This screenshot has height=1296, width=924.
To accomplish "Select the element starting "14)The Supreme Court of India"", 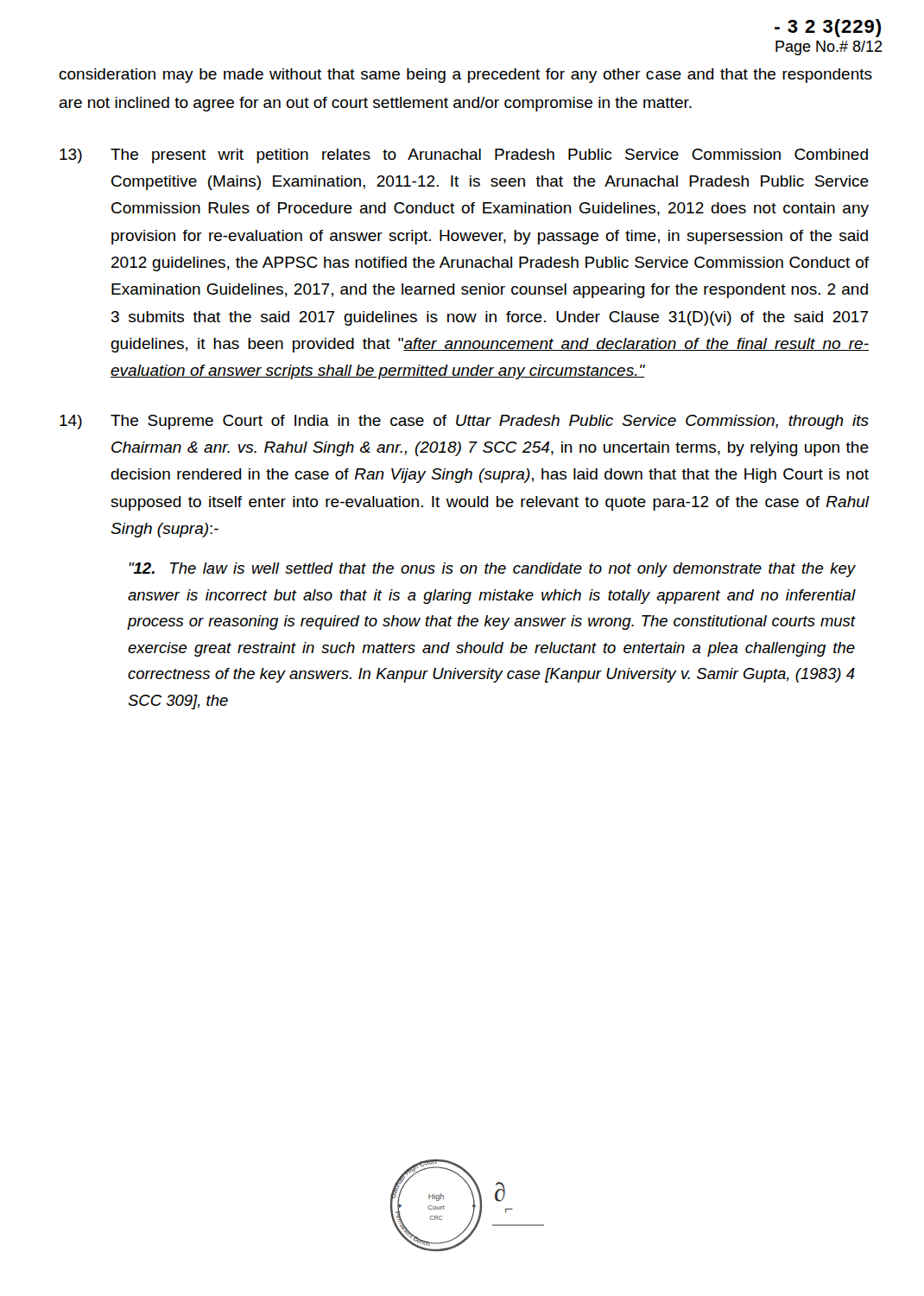I will (x=464, y=474).
